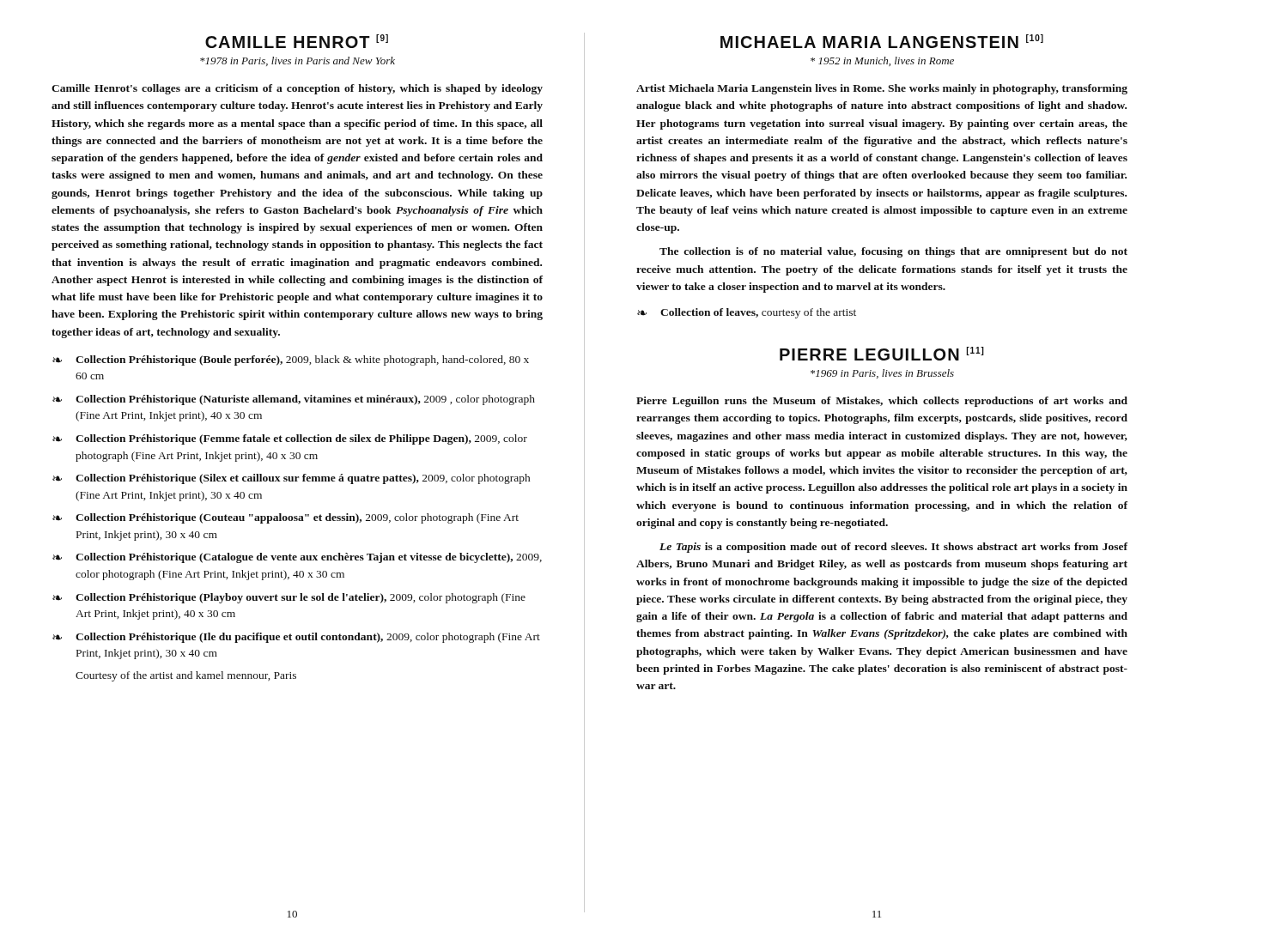Locate the block starting "❧ Collection Préhistorique (Playboy ouvert sur"
1288x945 pixels.
coord(297,605)
